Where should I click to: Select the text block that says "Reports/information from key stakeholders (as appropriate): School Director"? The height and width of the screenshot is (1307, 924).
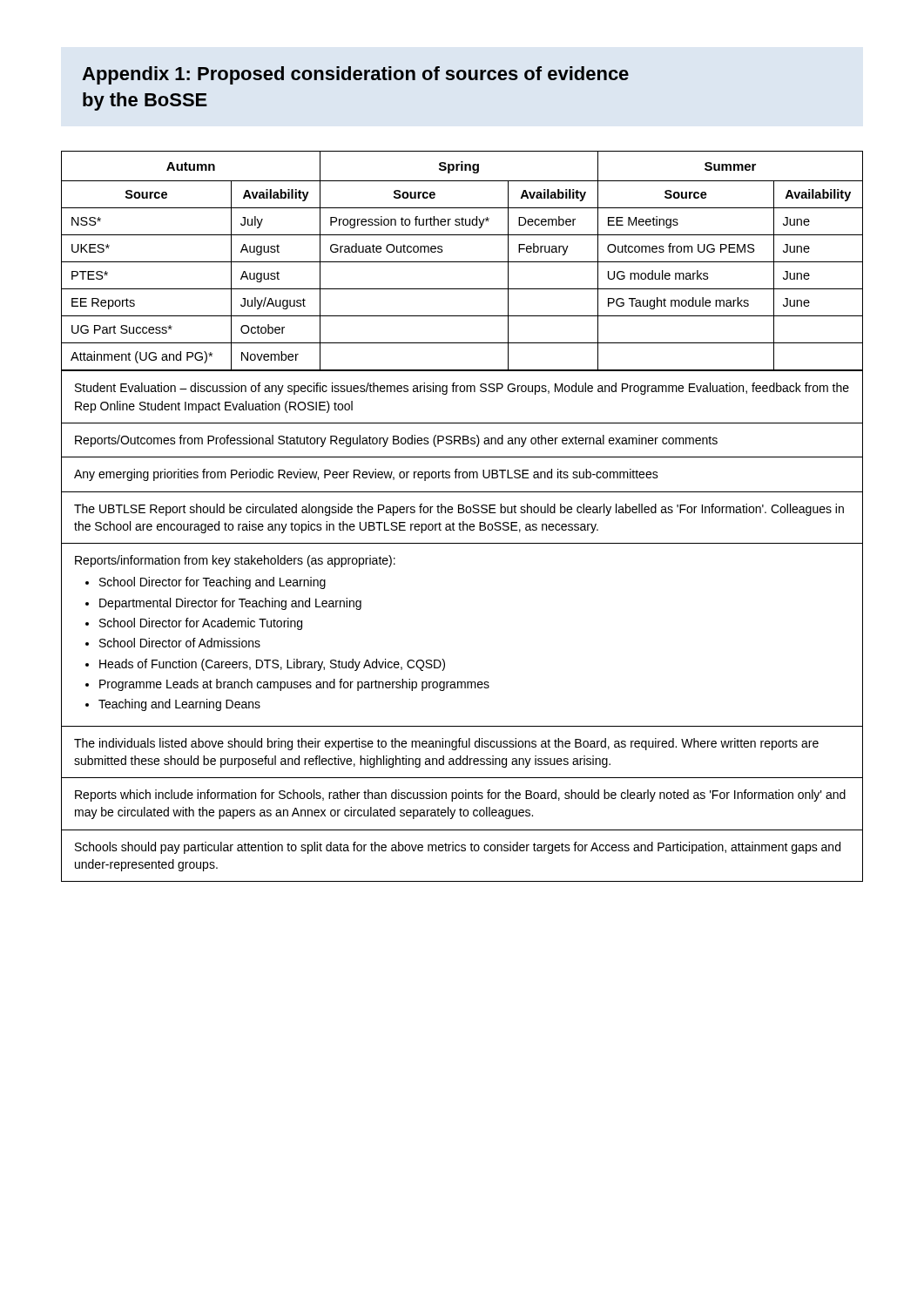(235, 561)
